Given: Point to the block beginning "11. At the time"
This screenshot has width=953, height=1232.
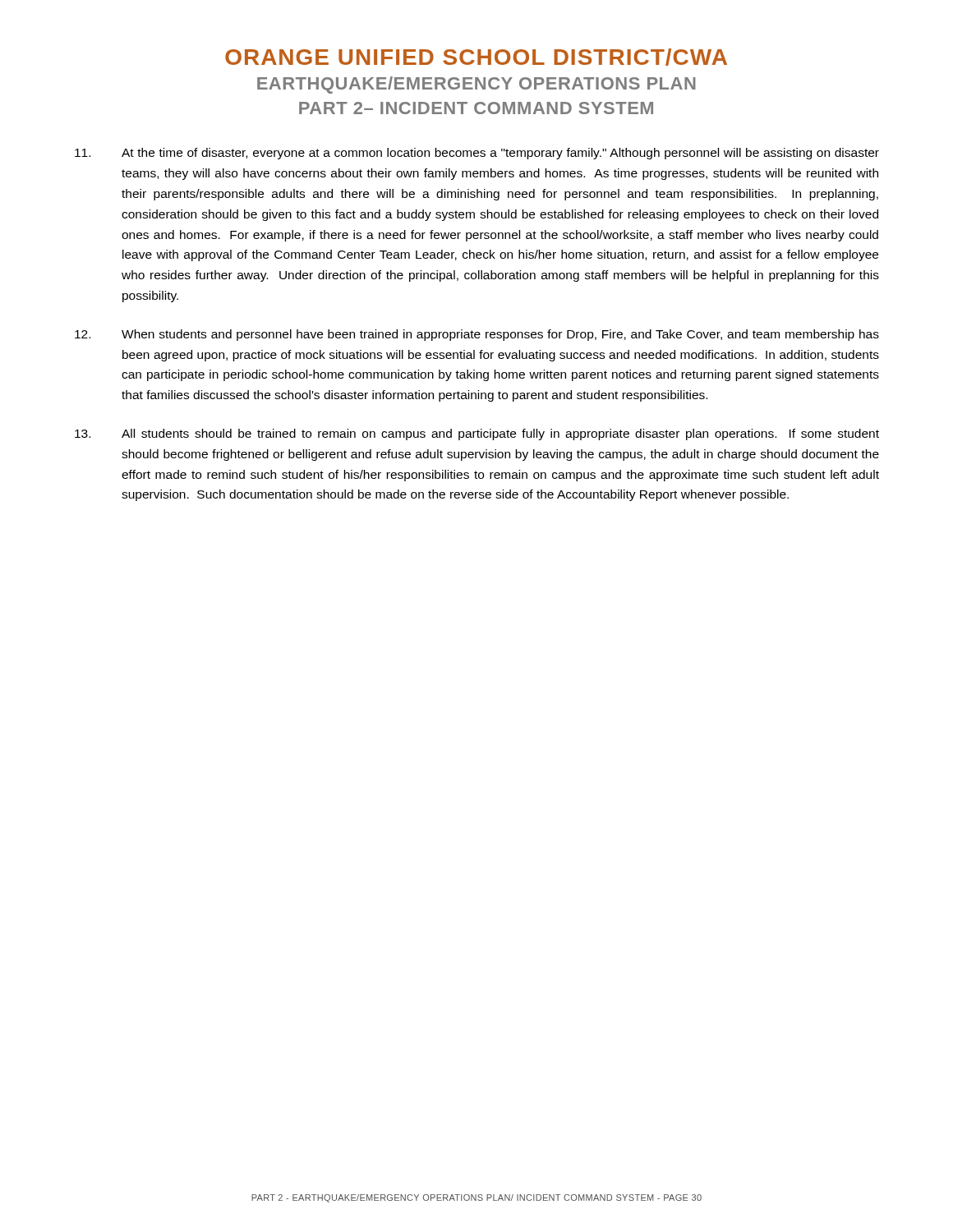Looking at the screenshot, I should tap(476, 225).
